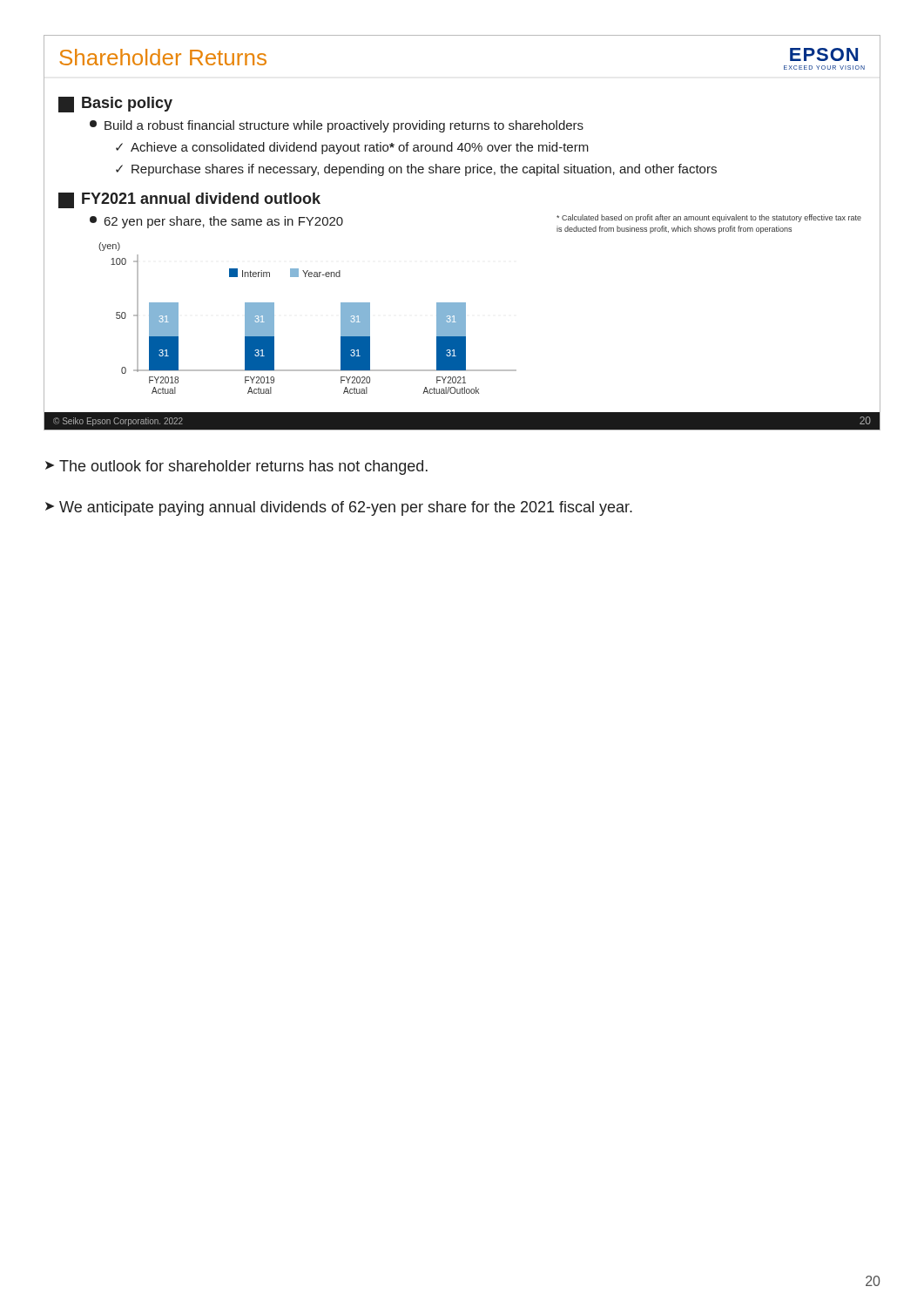
Task: Navigate to the passage starting "We anticipate paying annual"
Action: click(346, 507)
